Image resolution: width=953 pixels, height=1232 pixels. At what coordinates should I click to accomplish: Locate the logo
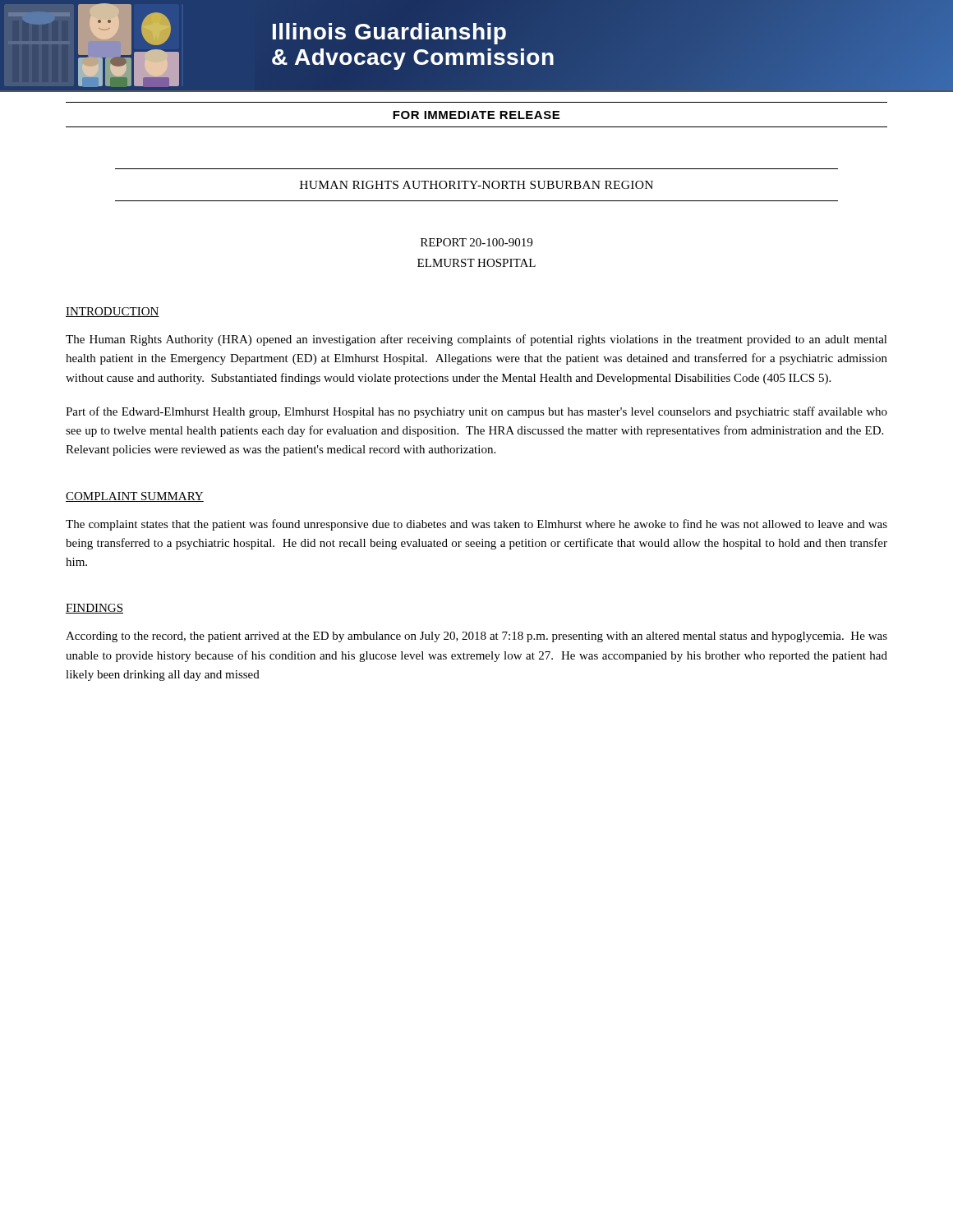[x=476, y=45]
